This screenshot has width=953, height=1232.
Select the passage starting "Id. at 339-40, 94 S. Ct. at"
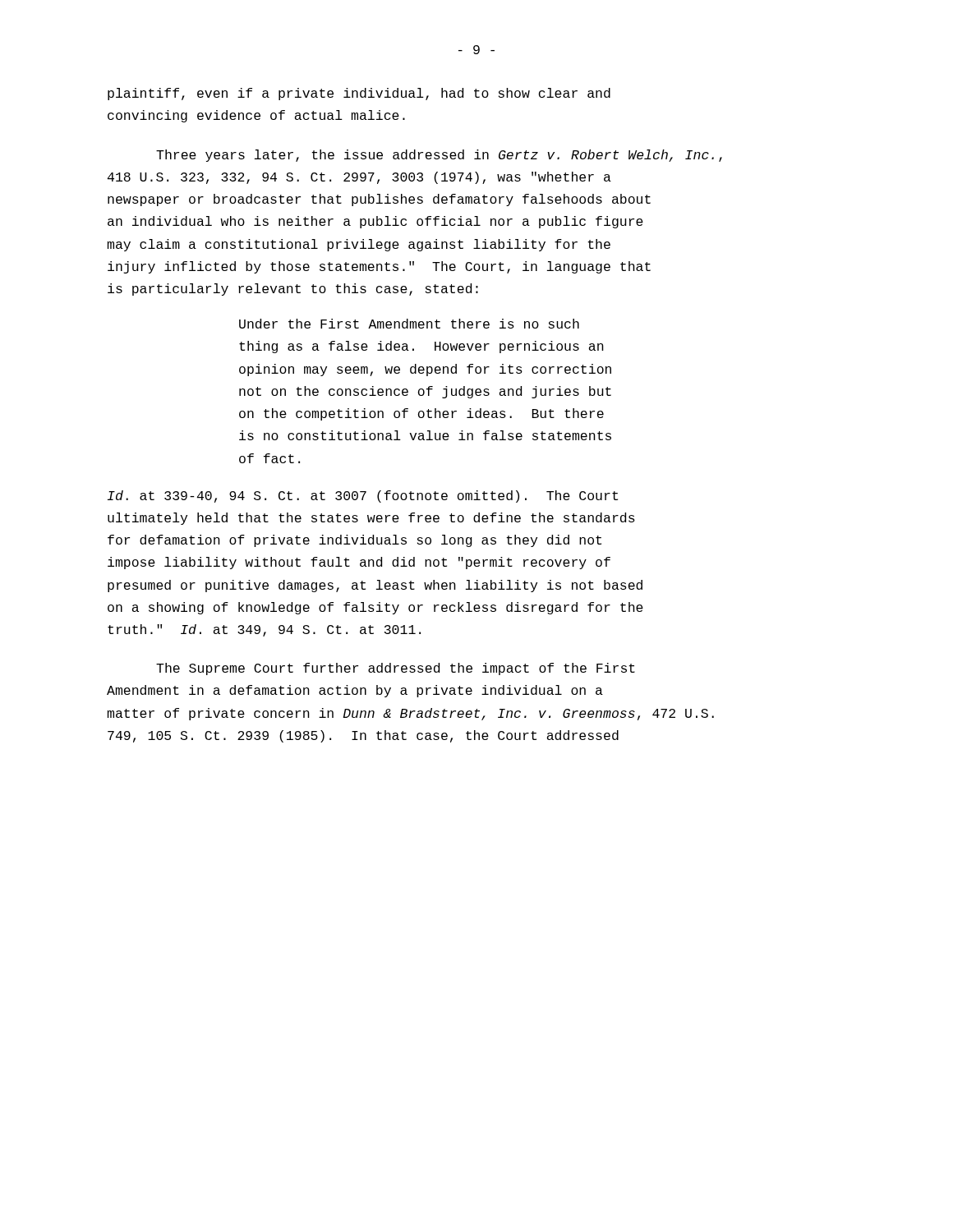click(375, 563)
